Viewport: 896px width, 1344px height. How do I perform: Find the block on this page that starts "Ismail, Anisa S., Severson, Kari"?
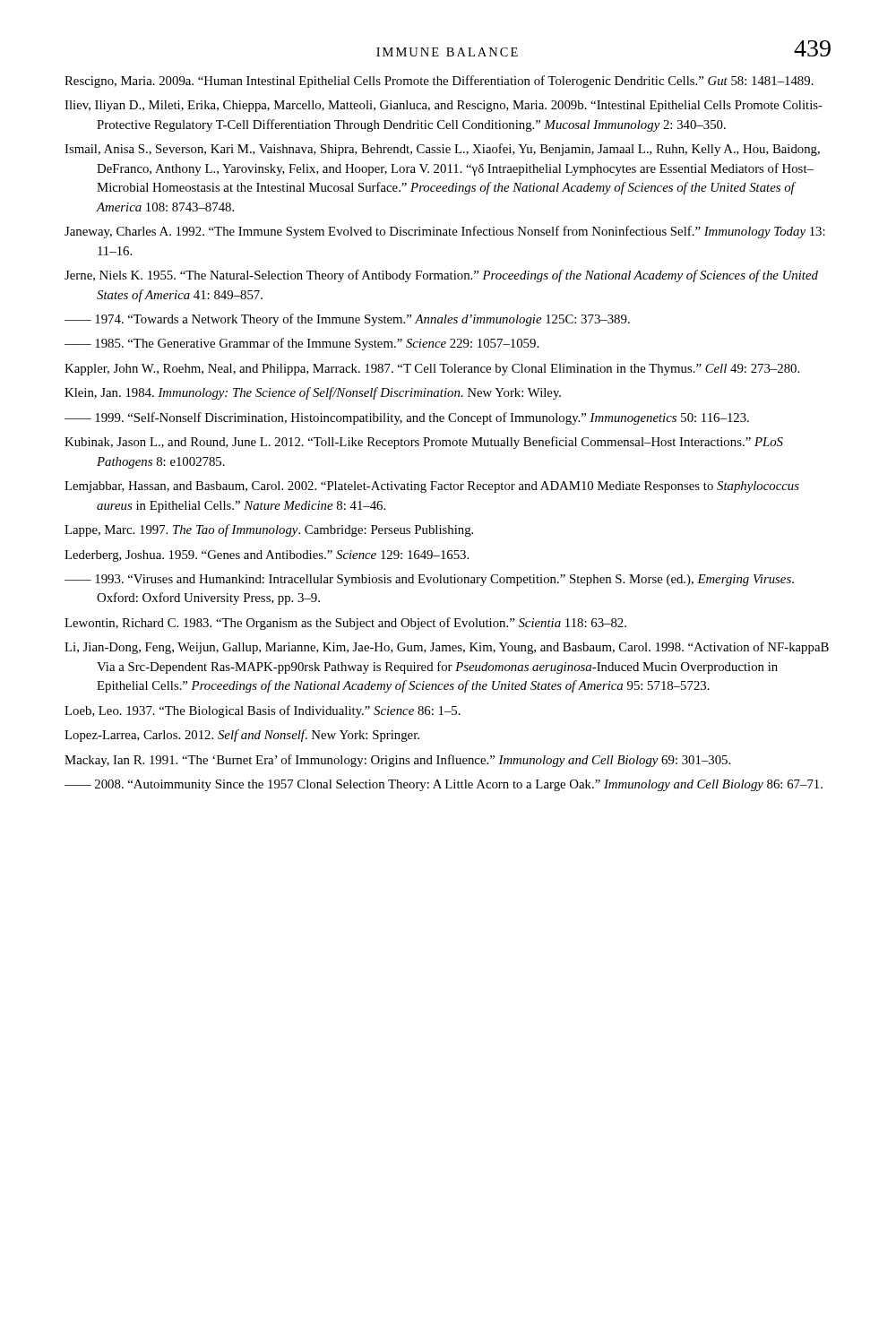pyautogui.click(x=442, y=178)
